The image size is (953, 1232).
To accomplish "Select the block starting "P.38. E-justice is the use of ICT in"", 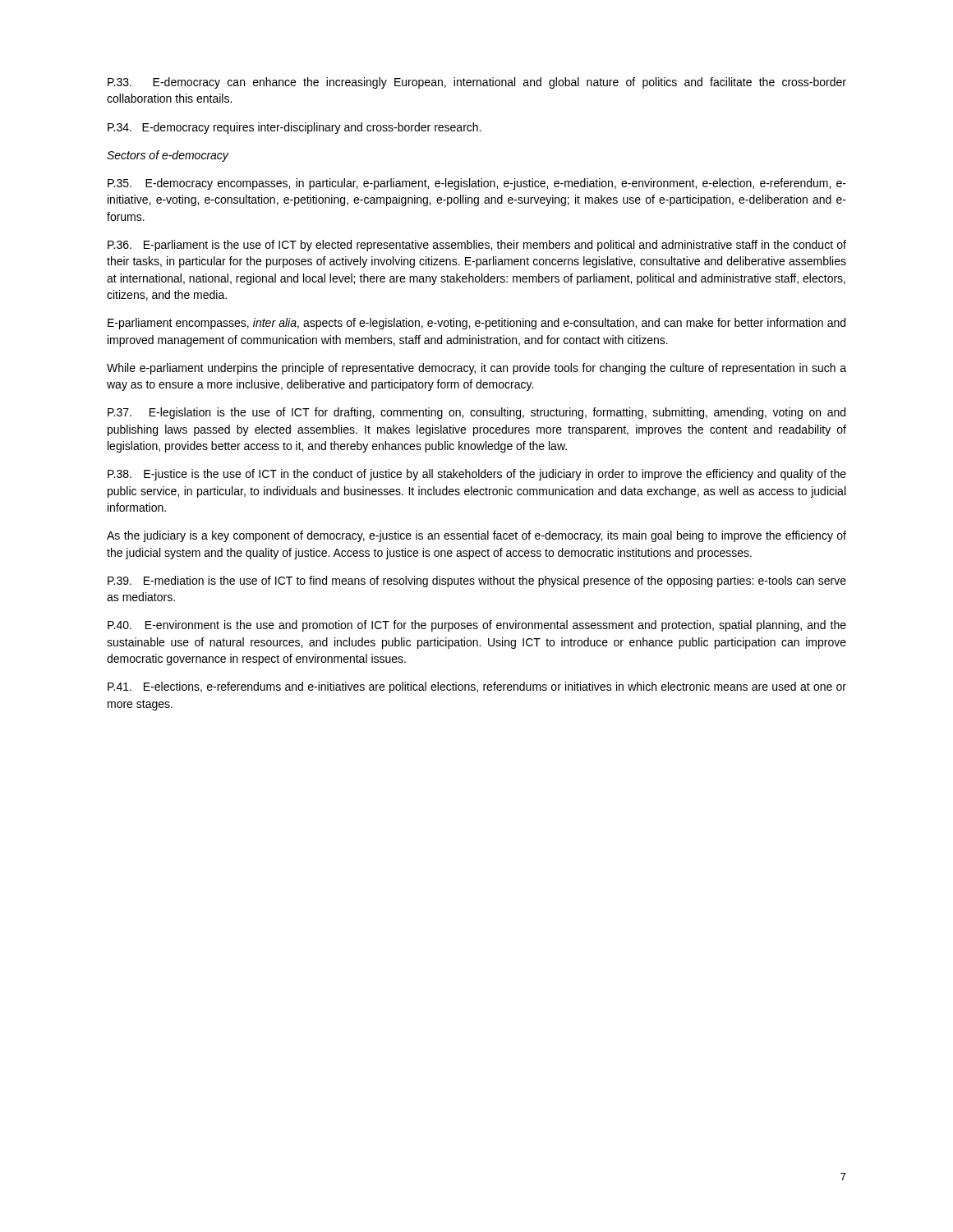I will pos(476,491).
